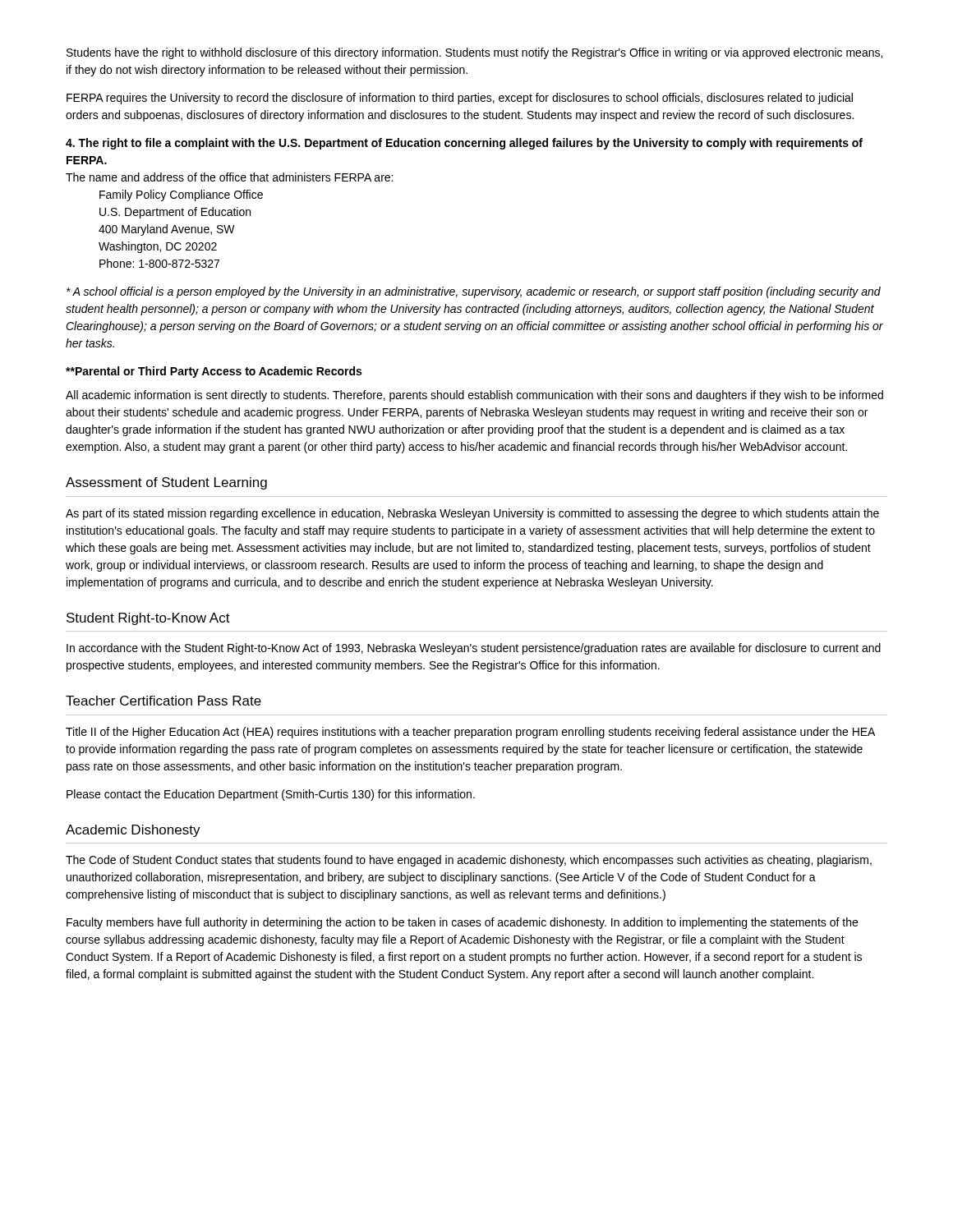Point to the block starting "Teacher Certification Pass"
Image resolution: width=953 pixels, height=1232 pixels.
(x=164, y=701)
